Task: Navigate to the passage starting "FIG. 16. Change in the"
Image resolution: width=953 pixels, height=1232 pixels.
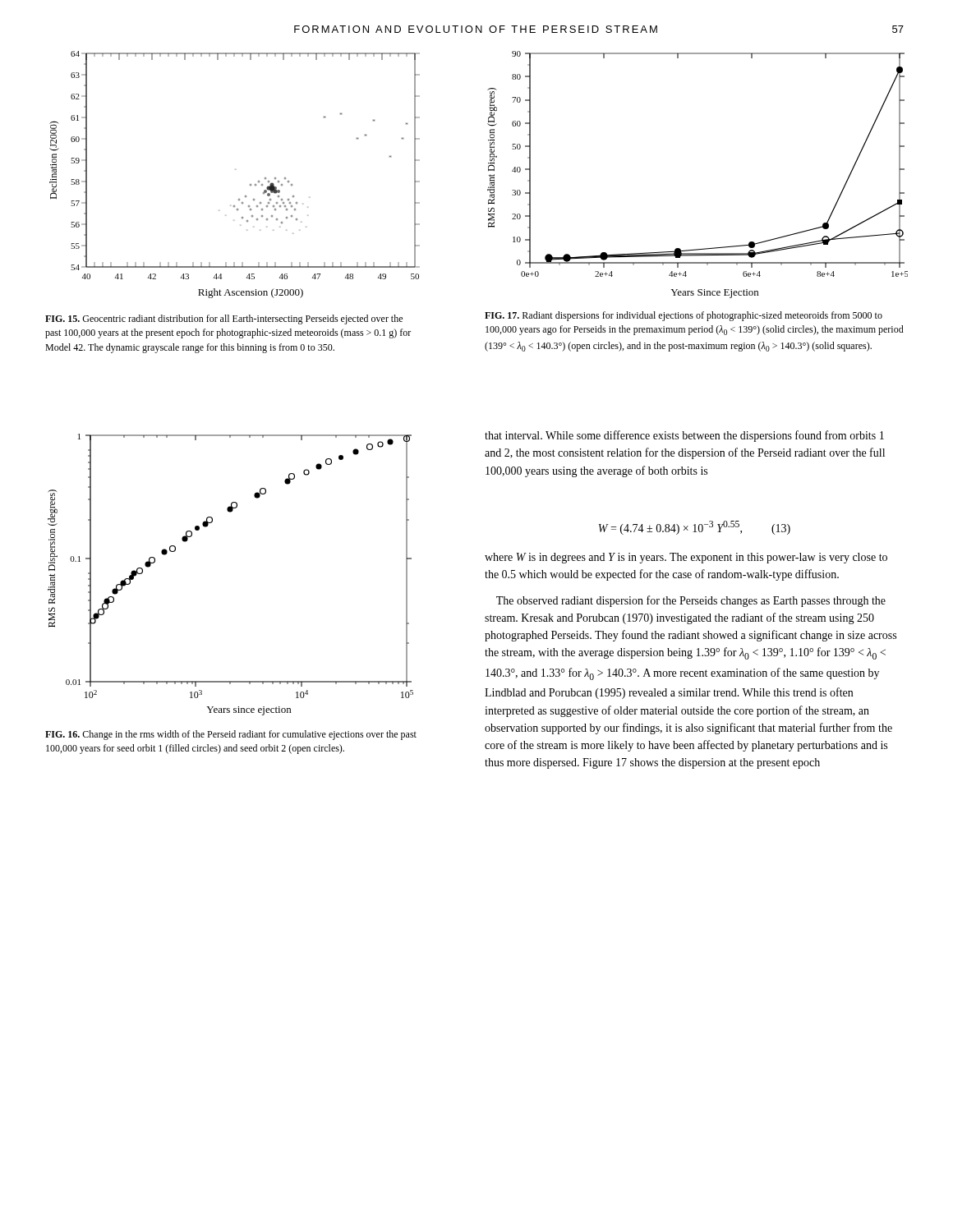Action: click(x=231, y=741)
